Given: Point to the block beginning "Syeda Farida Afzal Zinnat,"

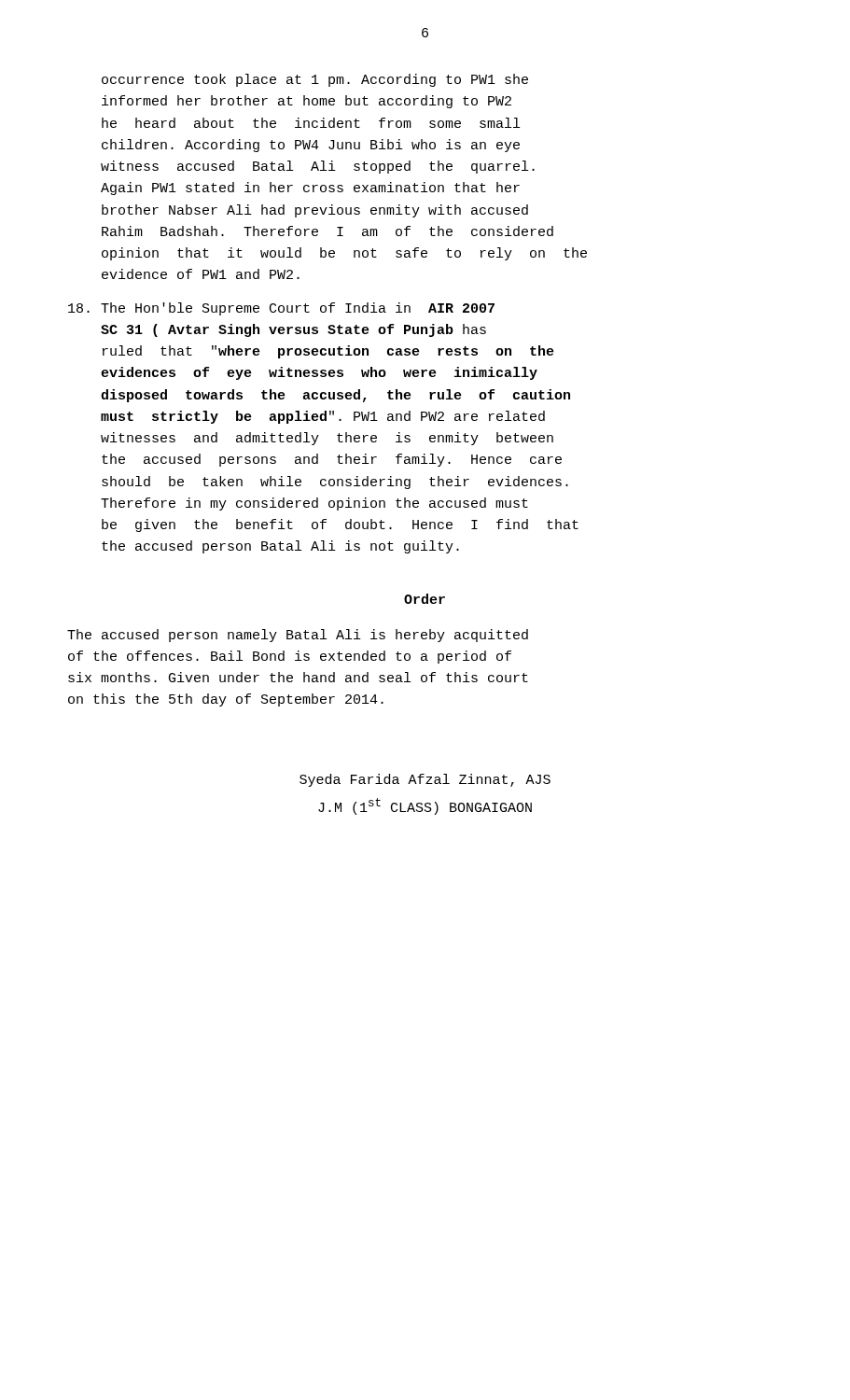Looking at the screenshot, I should (425, 794).
